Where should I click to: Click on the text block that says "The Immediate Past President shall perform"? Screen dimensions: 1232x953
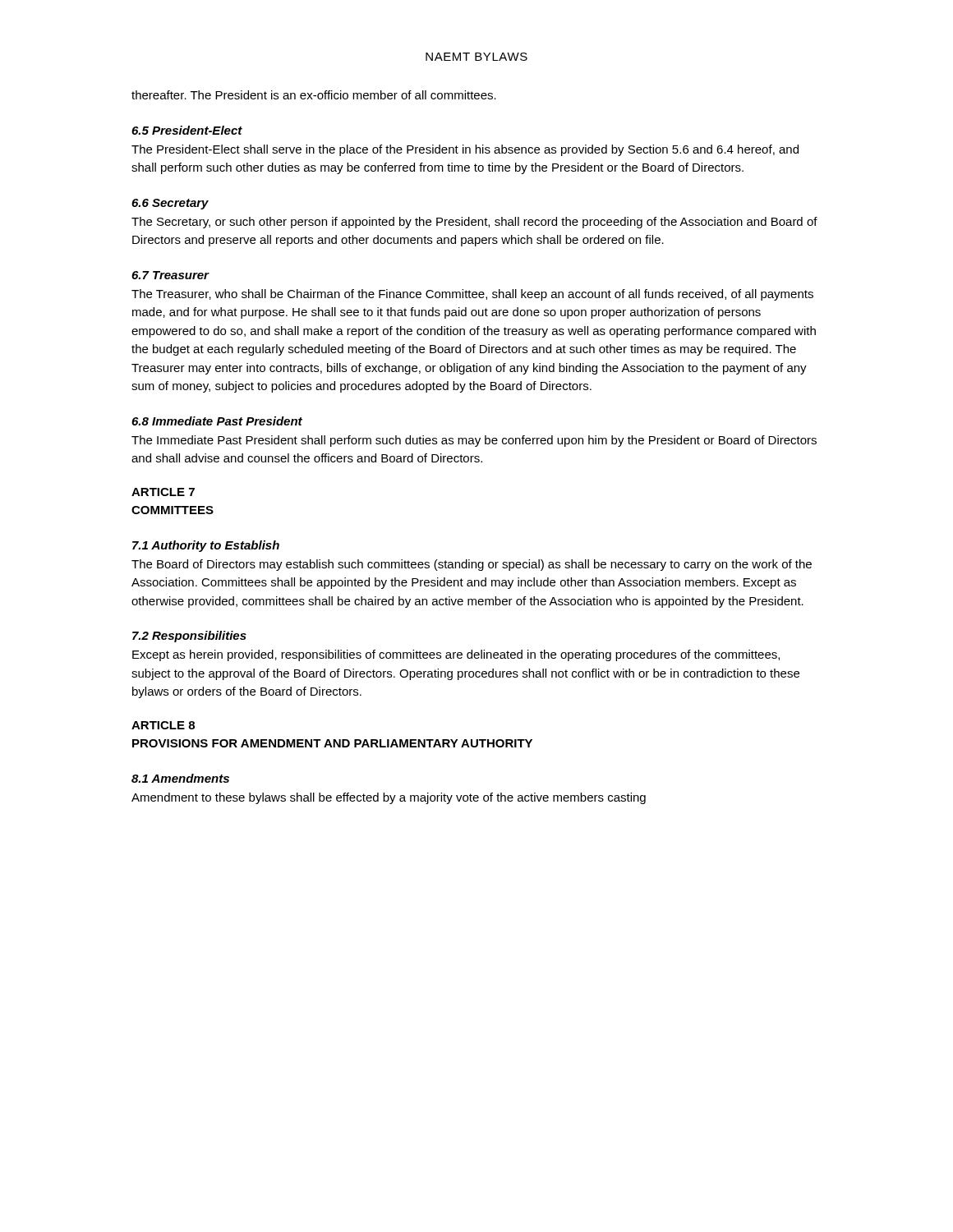click(474, 449)
